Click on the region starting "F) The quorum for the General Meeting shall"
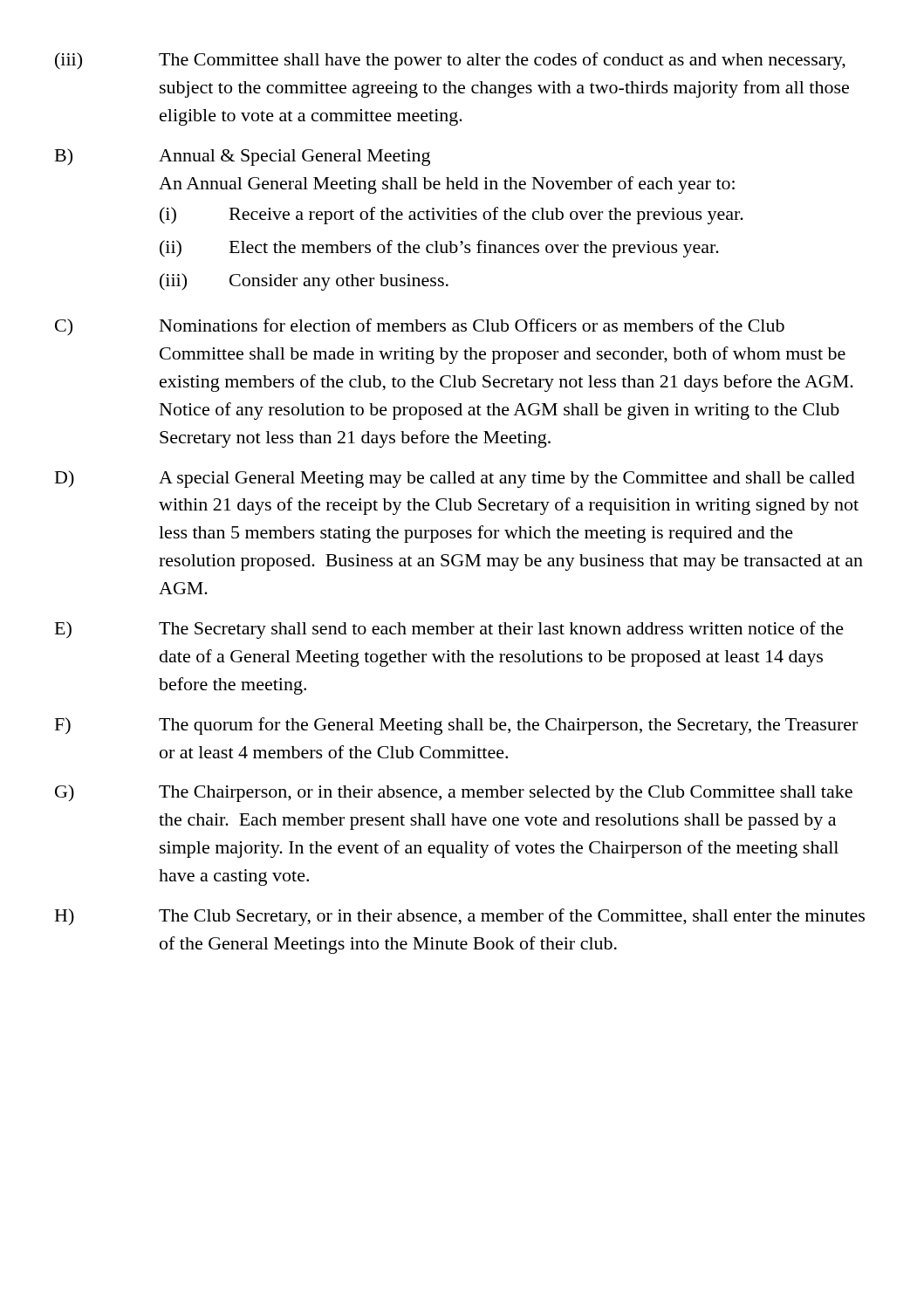Viewport: 924px width, 1309px height. [x=462, y=738]
